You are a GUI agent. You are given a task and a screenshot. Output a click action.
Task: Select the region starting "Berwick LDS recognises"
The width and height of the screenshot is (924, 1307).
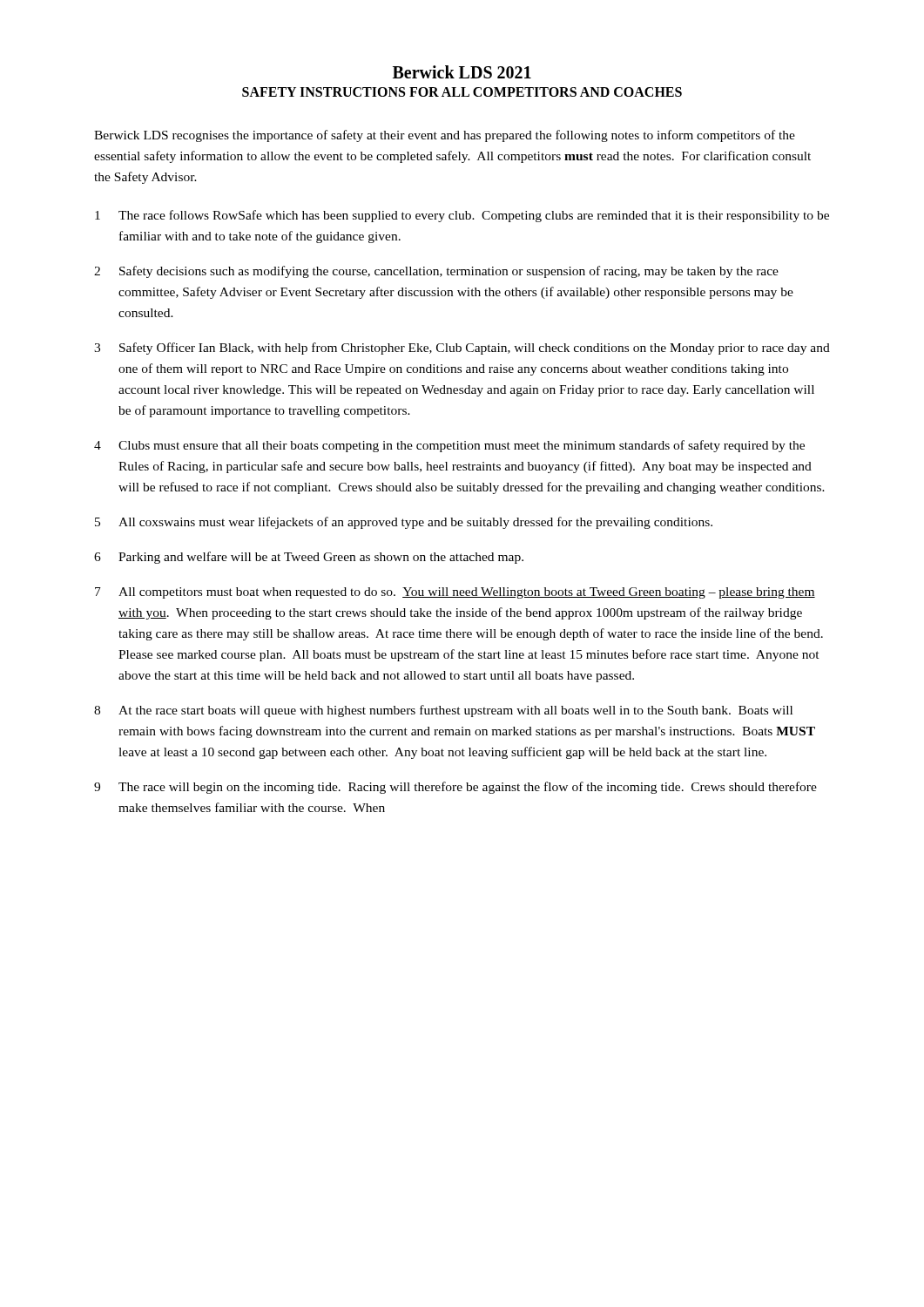point(453,156)
